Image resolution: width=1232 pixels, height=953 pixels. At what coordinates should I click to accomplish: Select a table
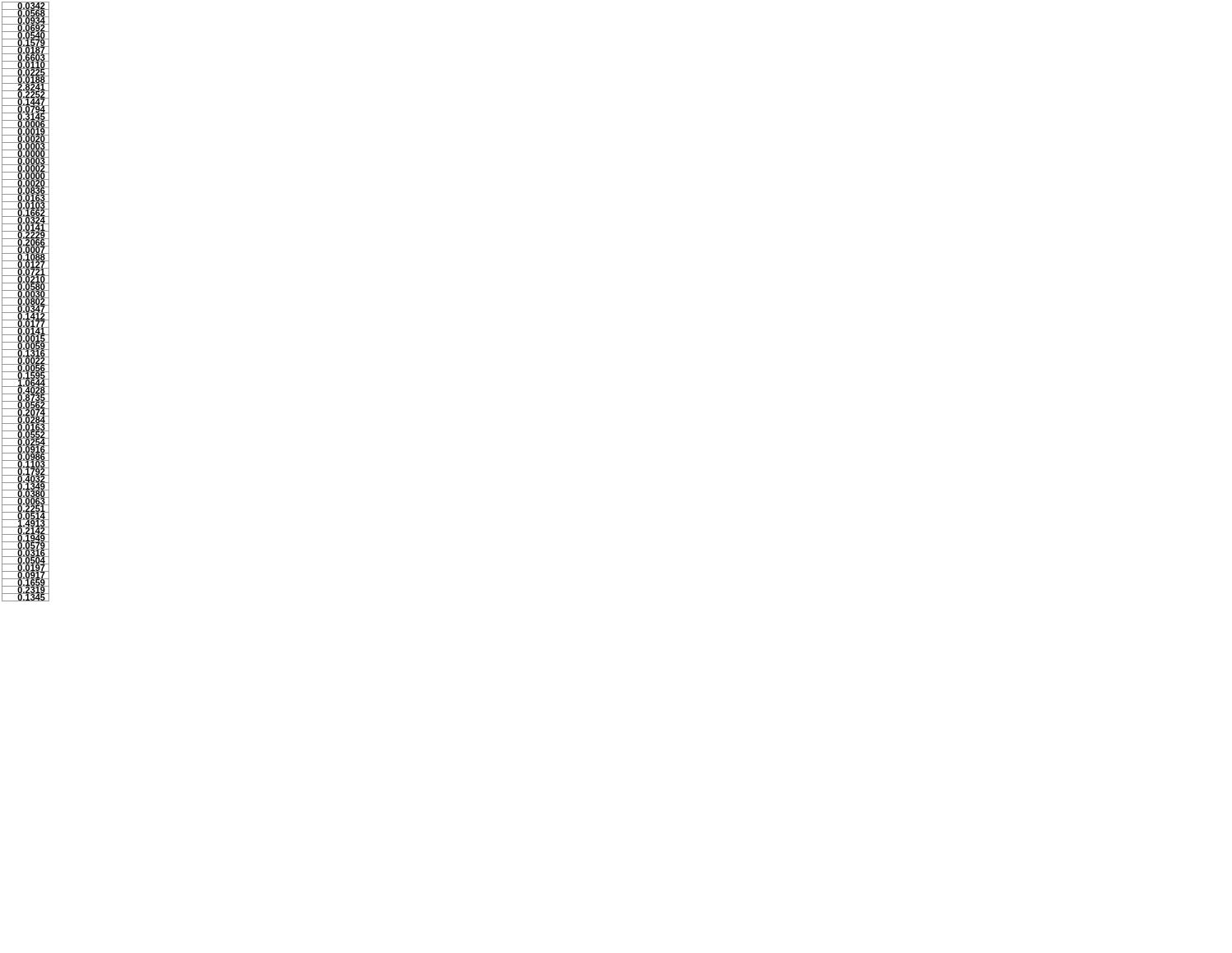click(25, 301)
